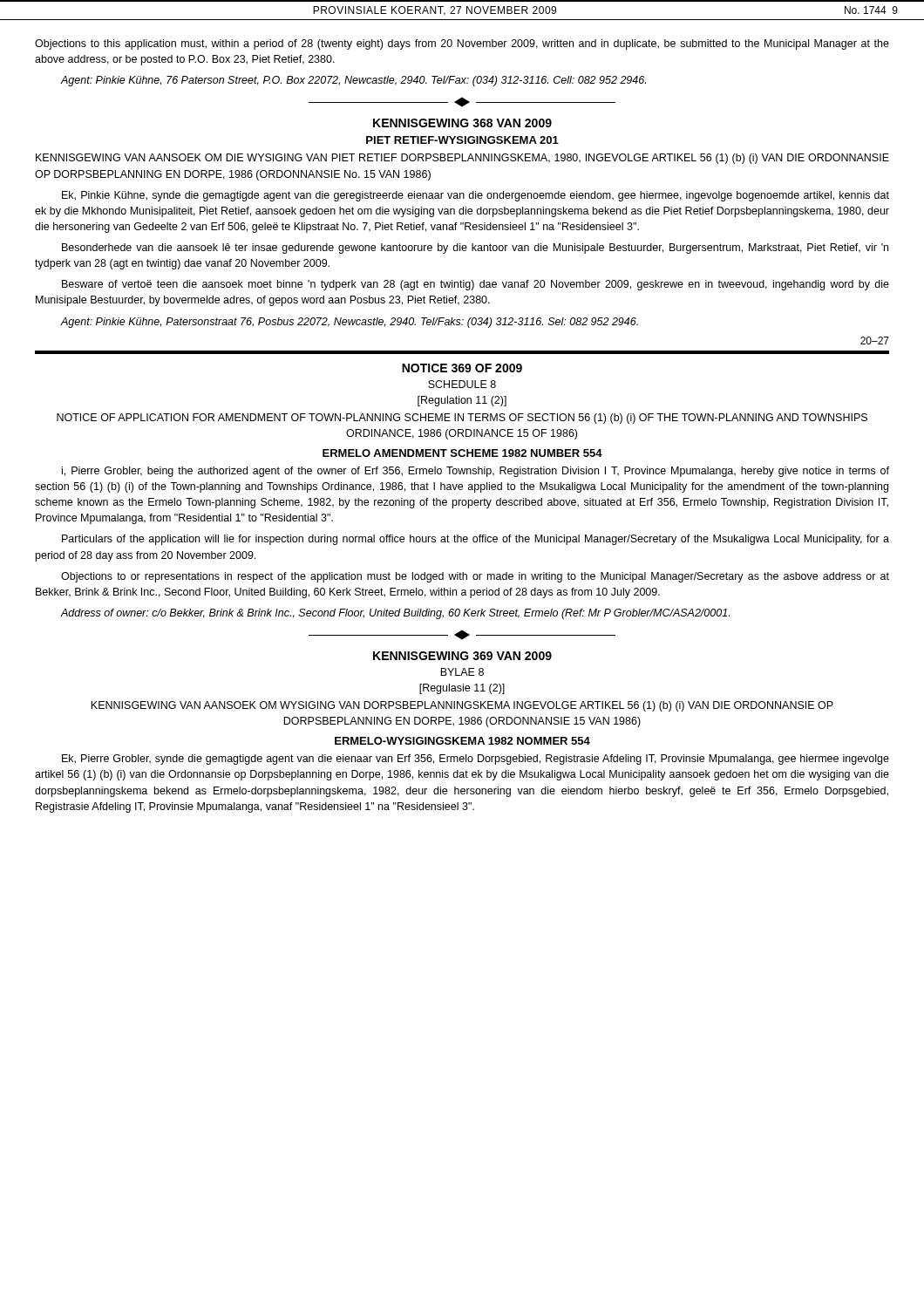Find the section header with the text "PIET RETIEF-WYSIGINGSKEMA 201"

click(x=462, y=140)
